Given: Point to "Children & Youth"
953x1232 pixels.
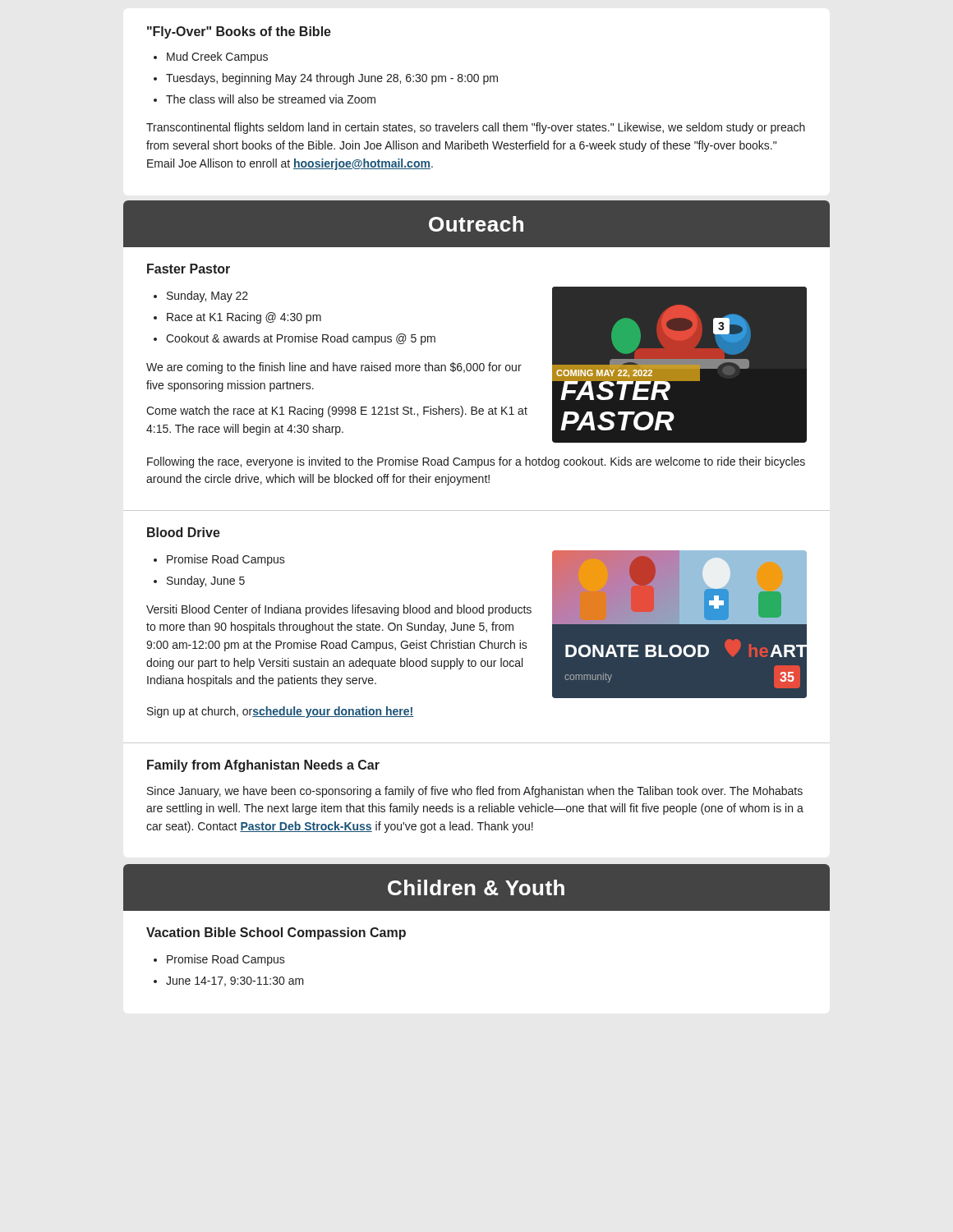Looking at the screenshot, I should (476, 888).
